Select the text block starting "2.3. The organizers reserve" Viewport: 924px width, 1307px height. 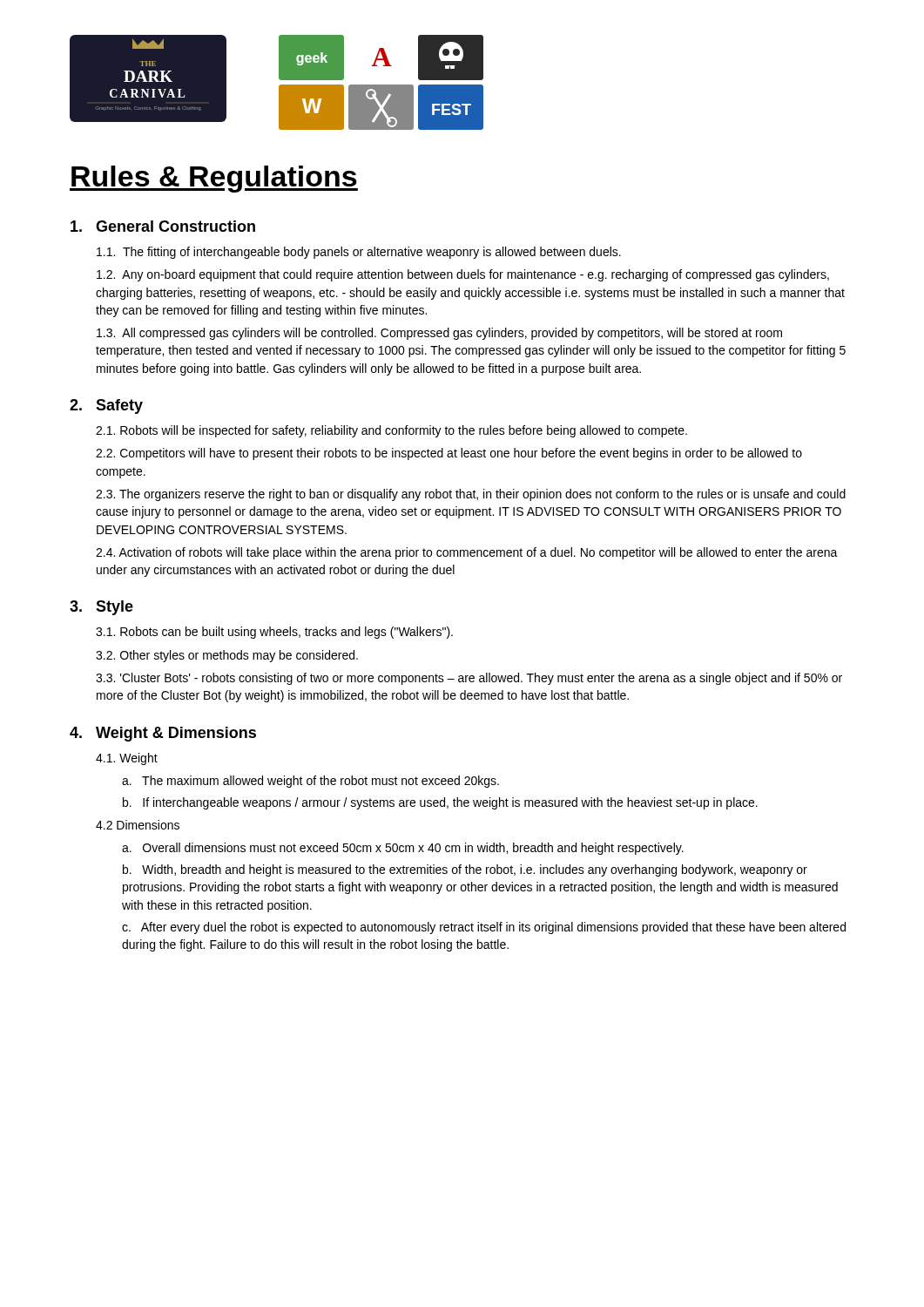(471, 512)
